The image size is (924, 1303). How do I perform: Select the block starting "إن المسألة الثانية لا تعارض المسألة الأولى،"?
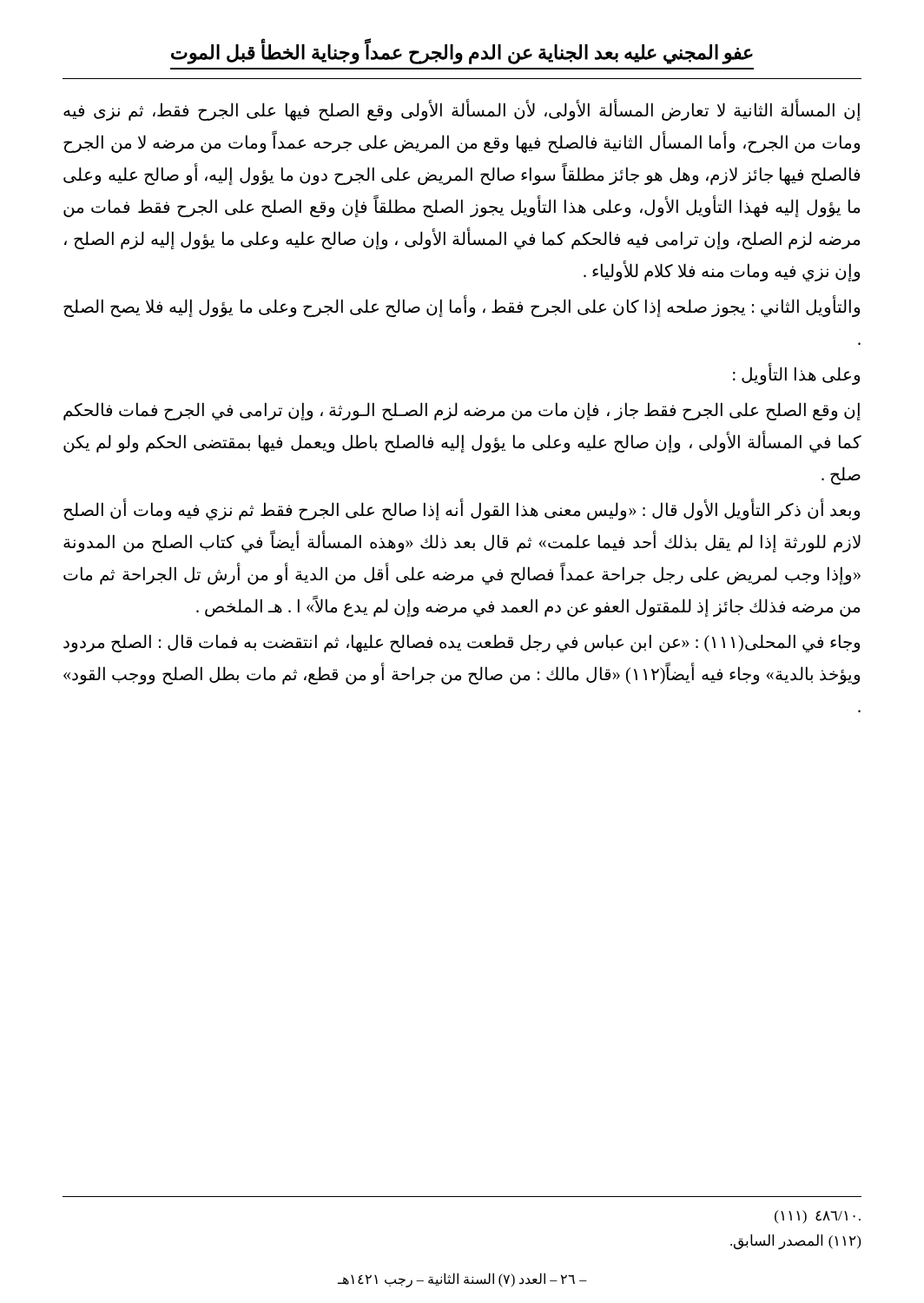tap(462, 409)
